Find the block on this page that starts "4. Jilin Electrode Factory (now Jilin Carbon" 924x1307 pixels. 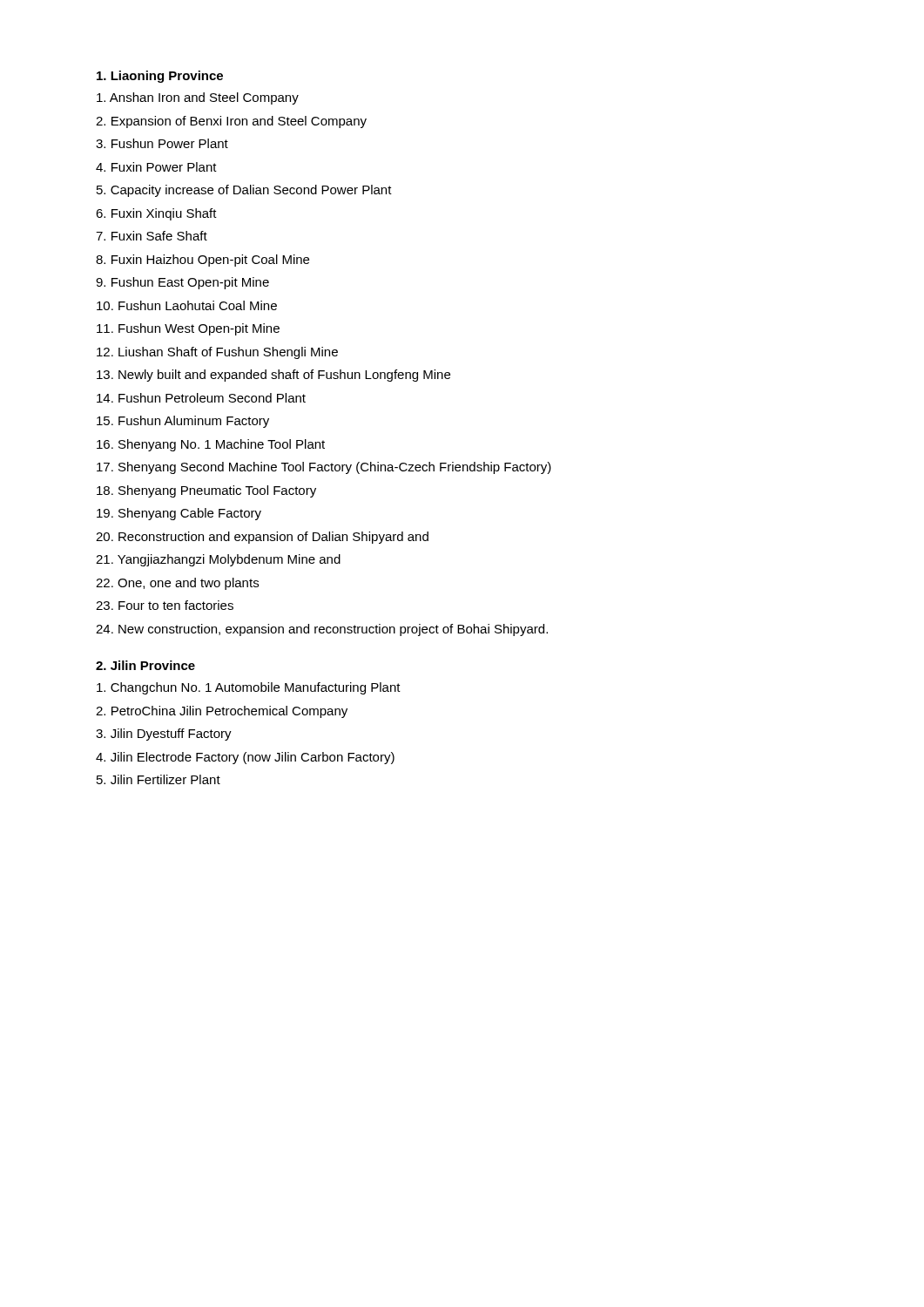click(245, 756)
